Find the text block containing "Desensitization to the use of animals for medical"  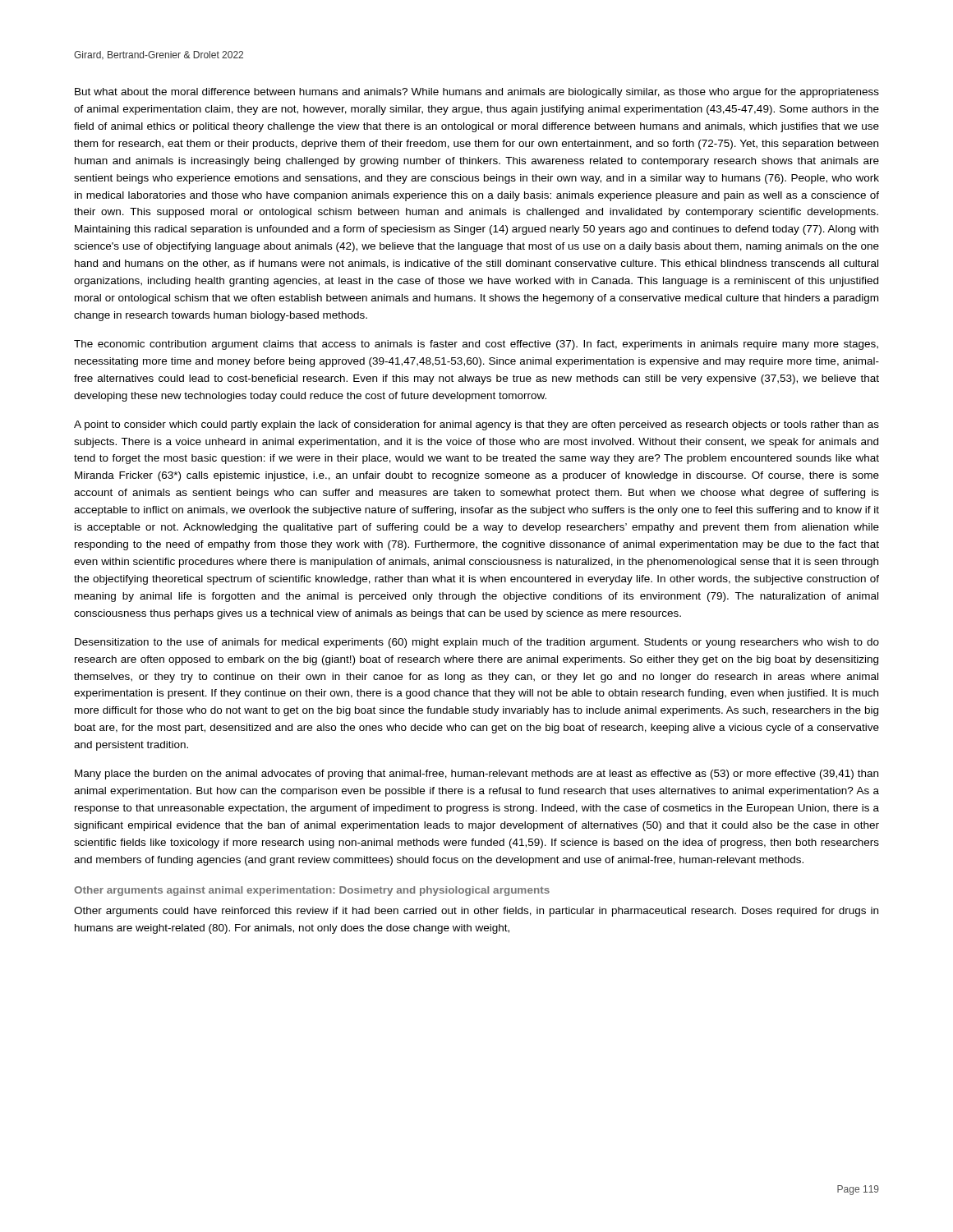476,694
